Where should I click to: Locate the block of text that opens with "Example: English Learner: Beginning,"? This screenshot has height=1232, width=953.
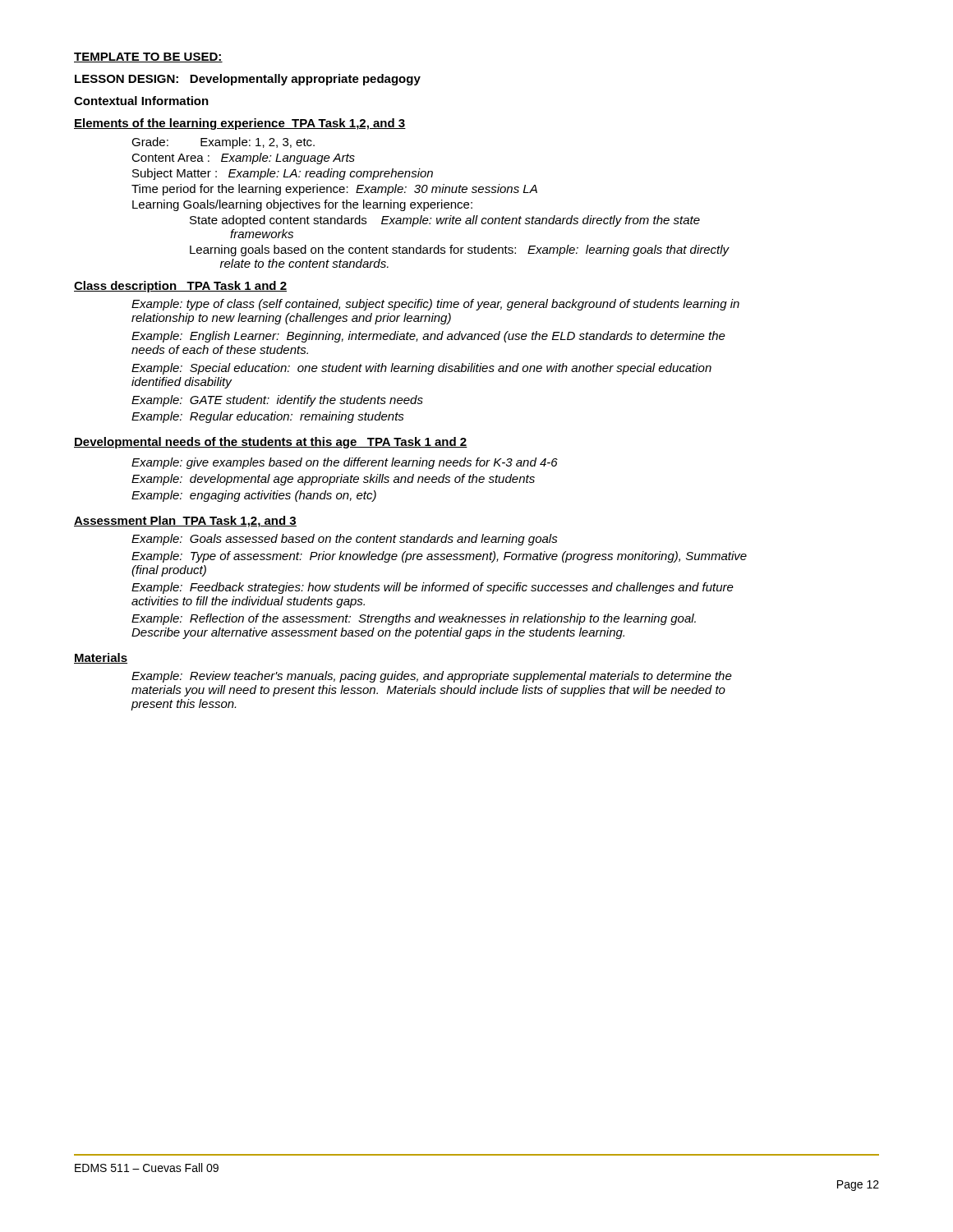pos(428,342)
